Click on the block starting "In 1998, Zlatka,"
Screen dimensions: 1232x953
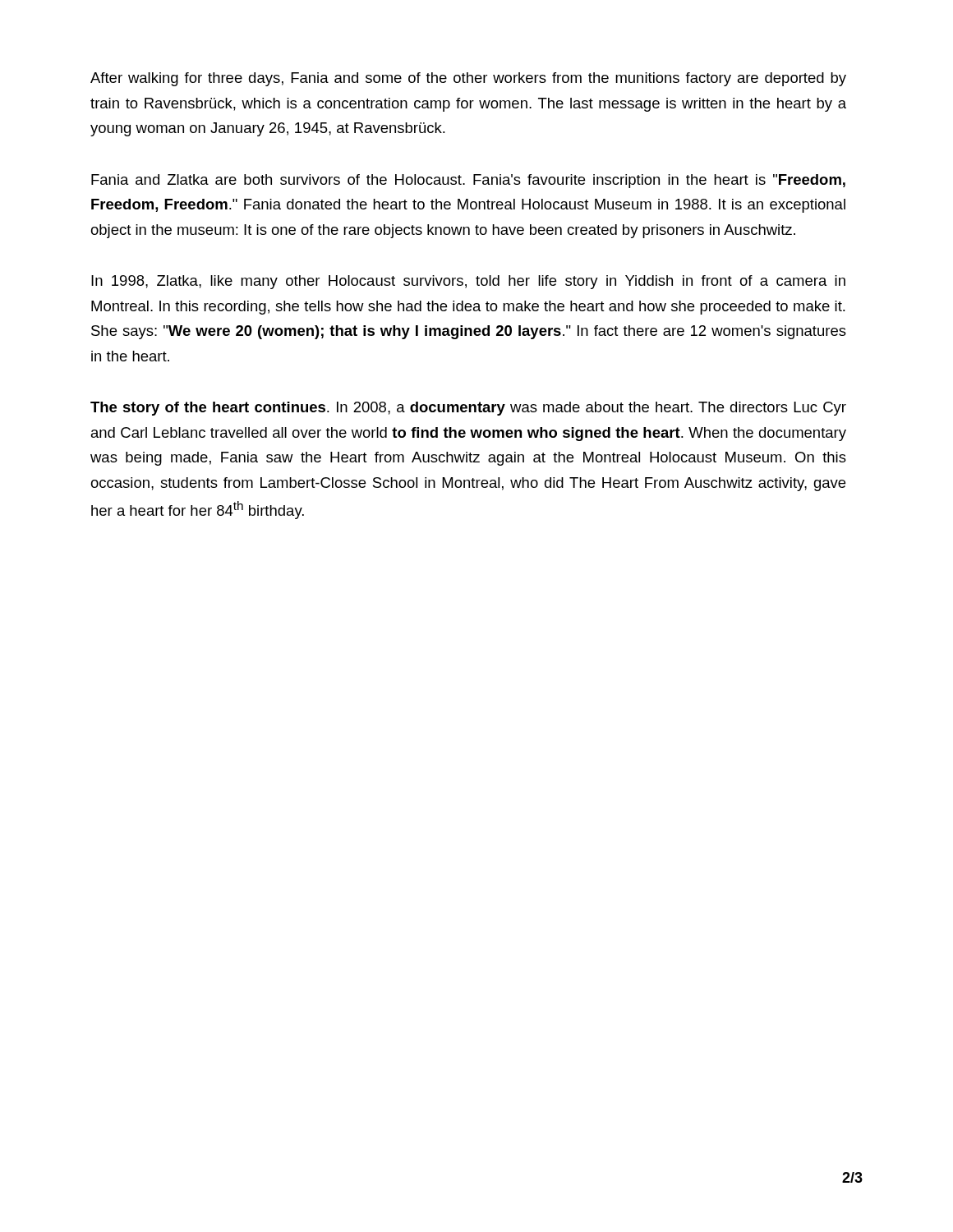(x=468, y=318)
